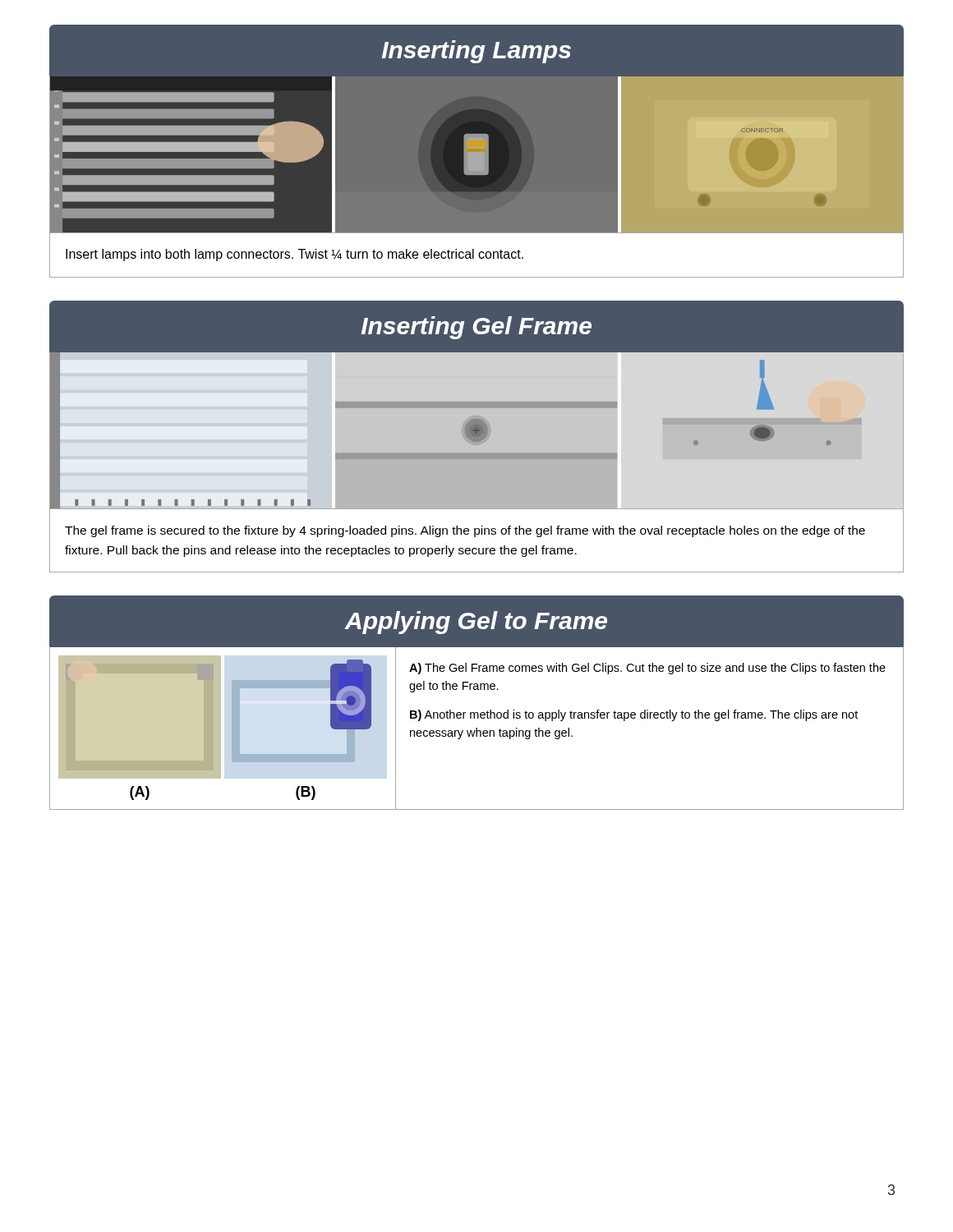
Task: Click on the text block containing "Insert lamps into both lamp"
Action: [x=295, y=254]
